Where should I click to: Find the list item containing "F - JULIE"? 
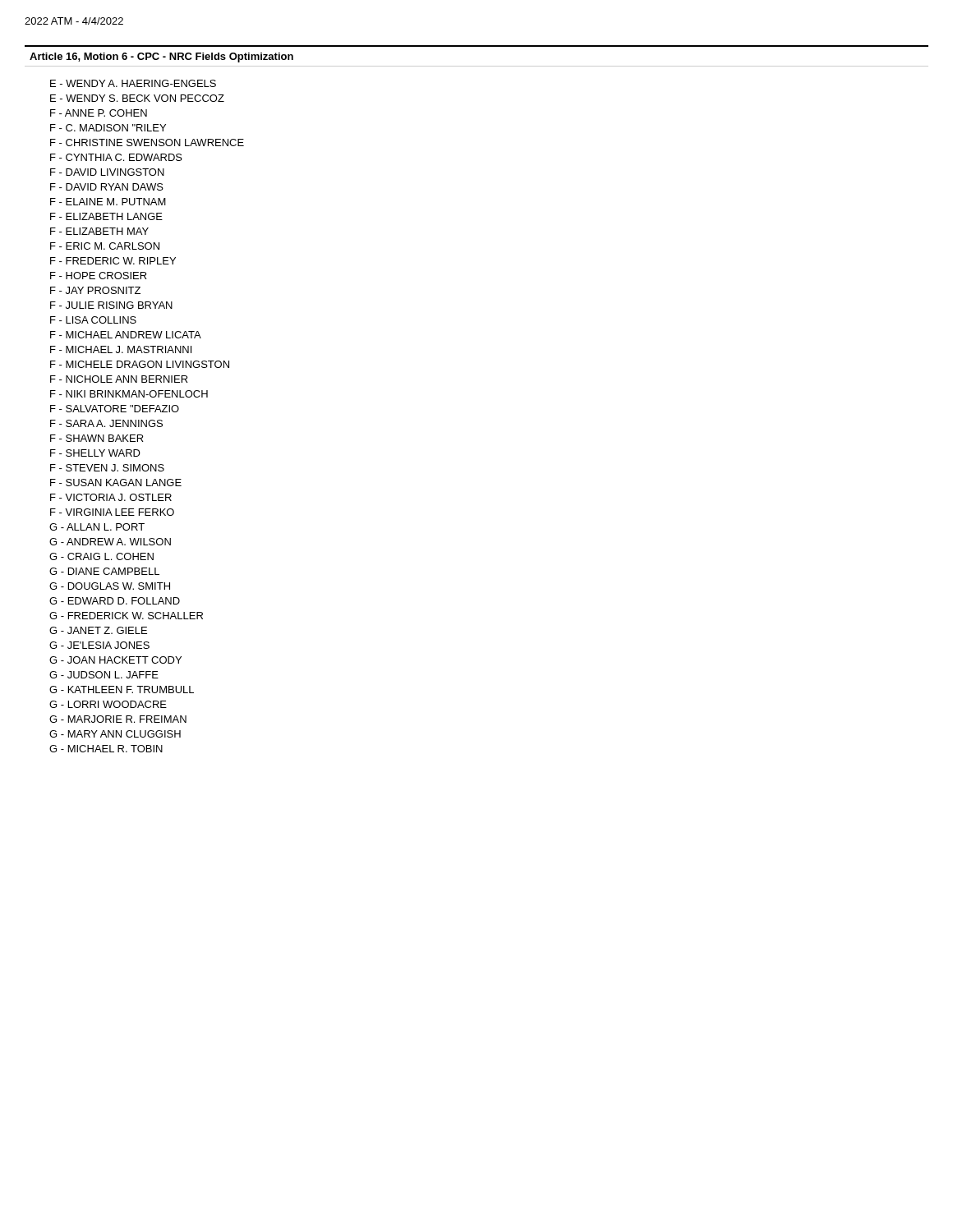point(111,305)
